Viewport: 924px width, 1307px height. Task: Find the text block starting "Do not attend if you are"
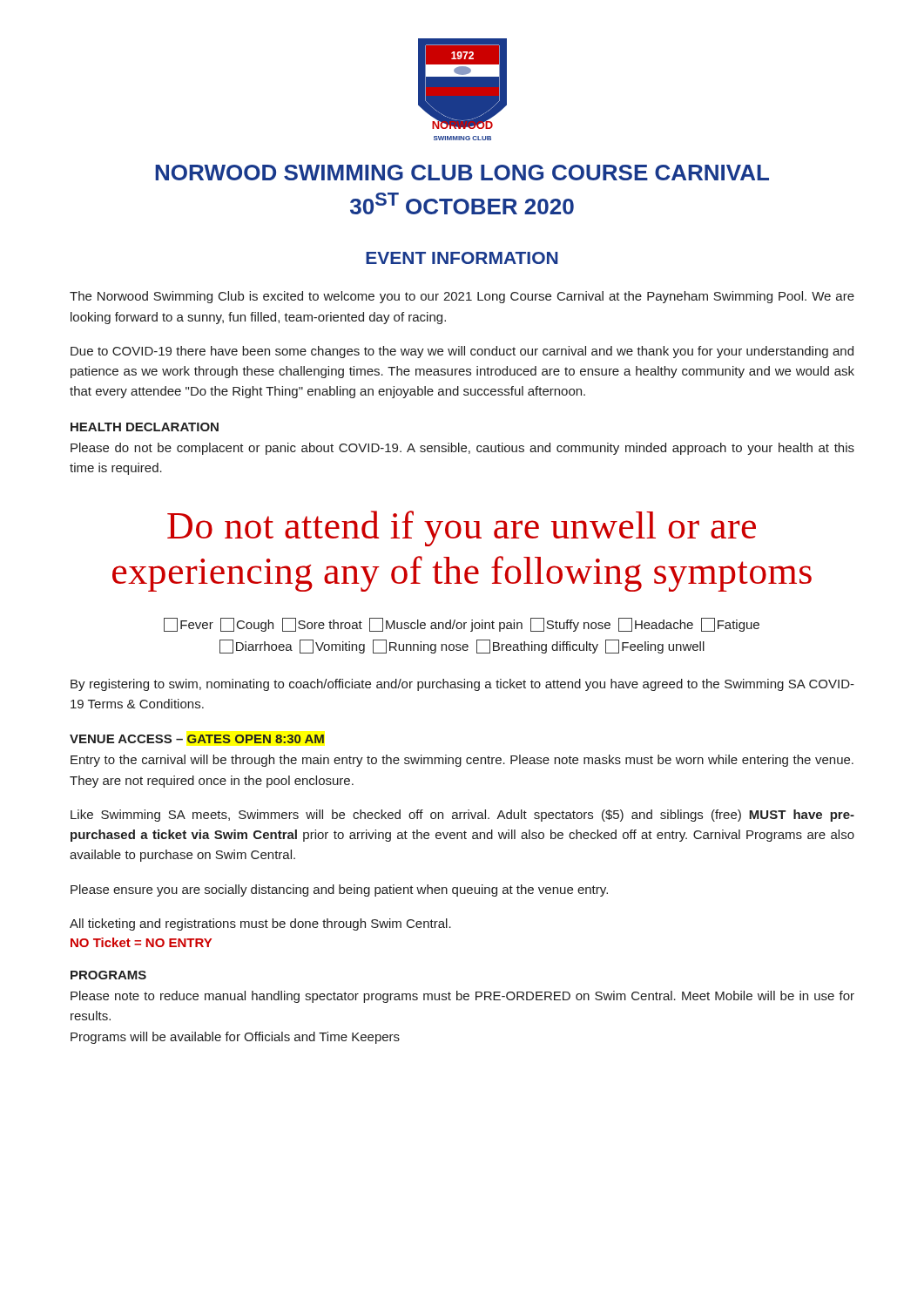point(462,548)
